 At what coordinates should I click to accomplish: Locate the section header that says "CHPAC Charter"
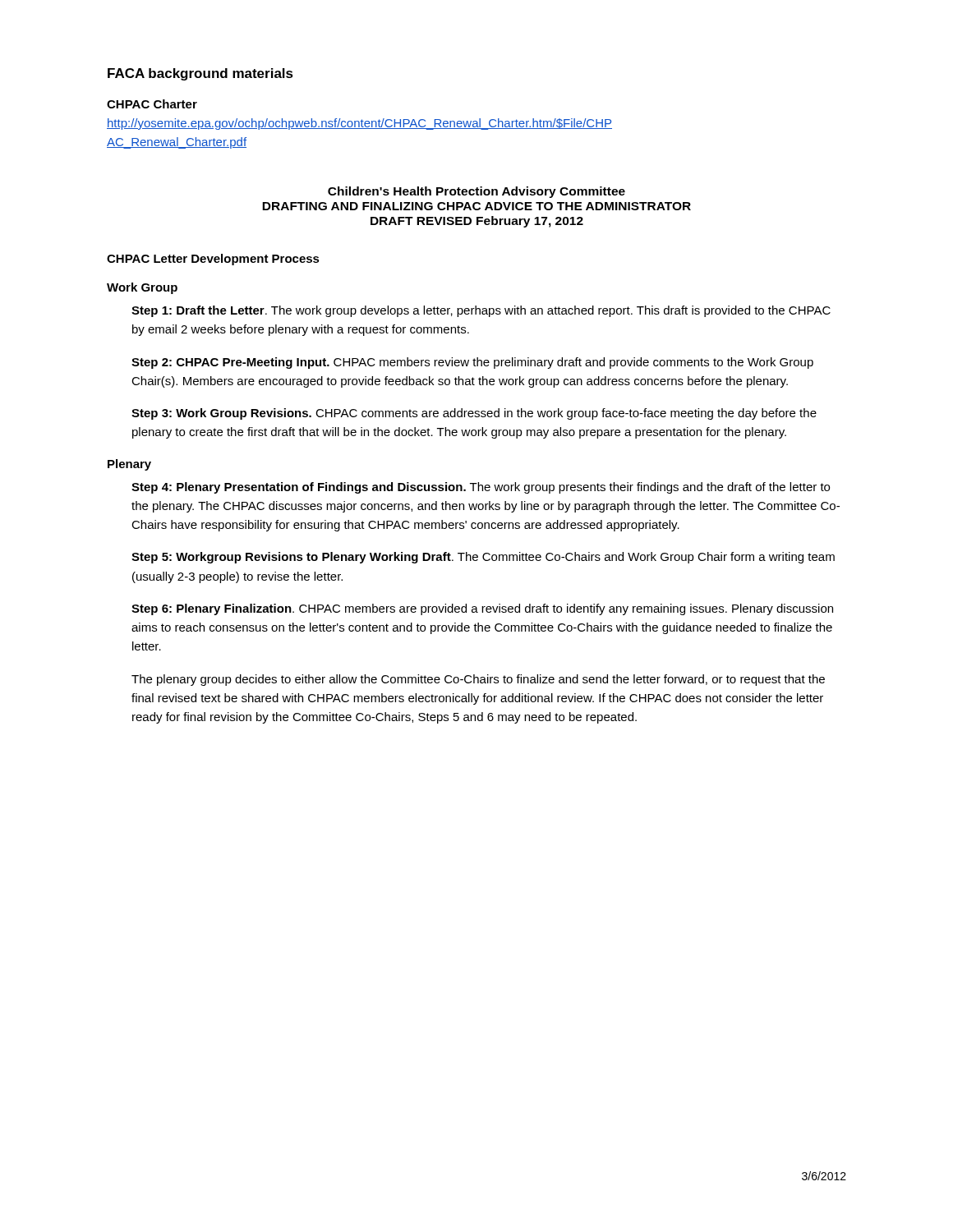(152, 104)
